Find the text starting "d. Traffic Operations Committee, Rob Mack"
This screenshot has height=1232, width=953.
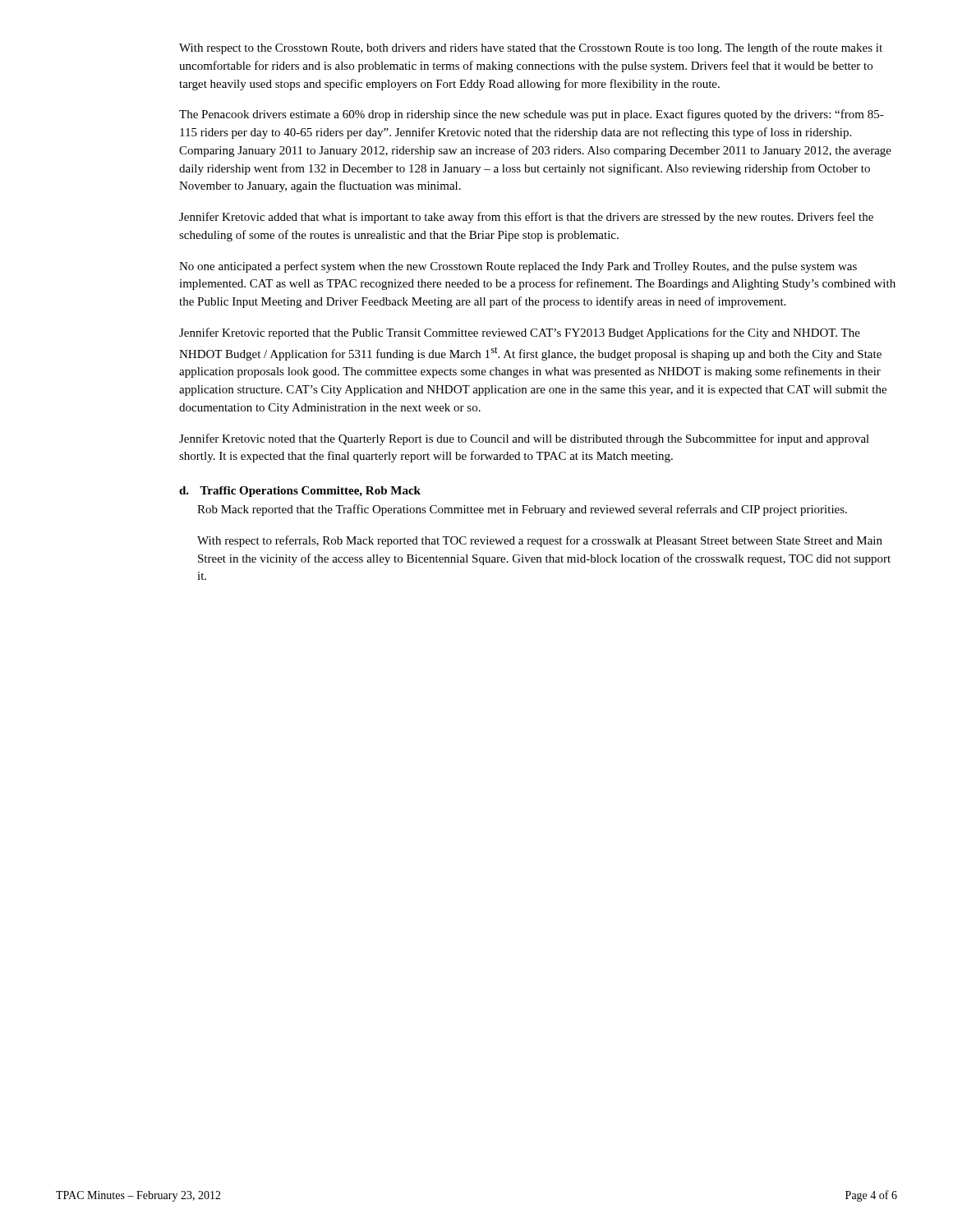538,535
